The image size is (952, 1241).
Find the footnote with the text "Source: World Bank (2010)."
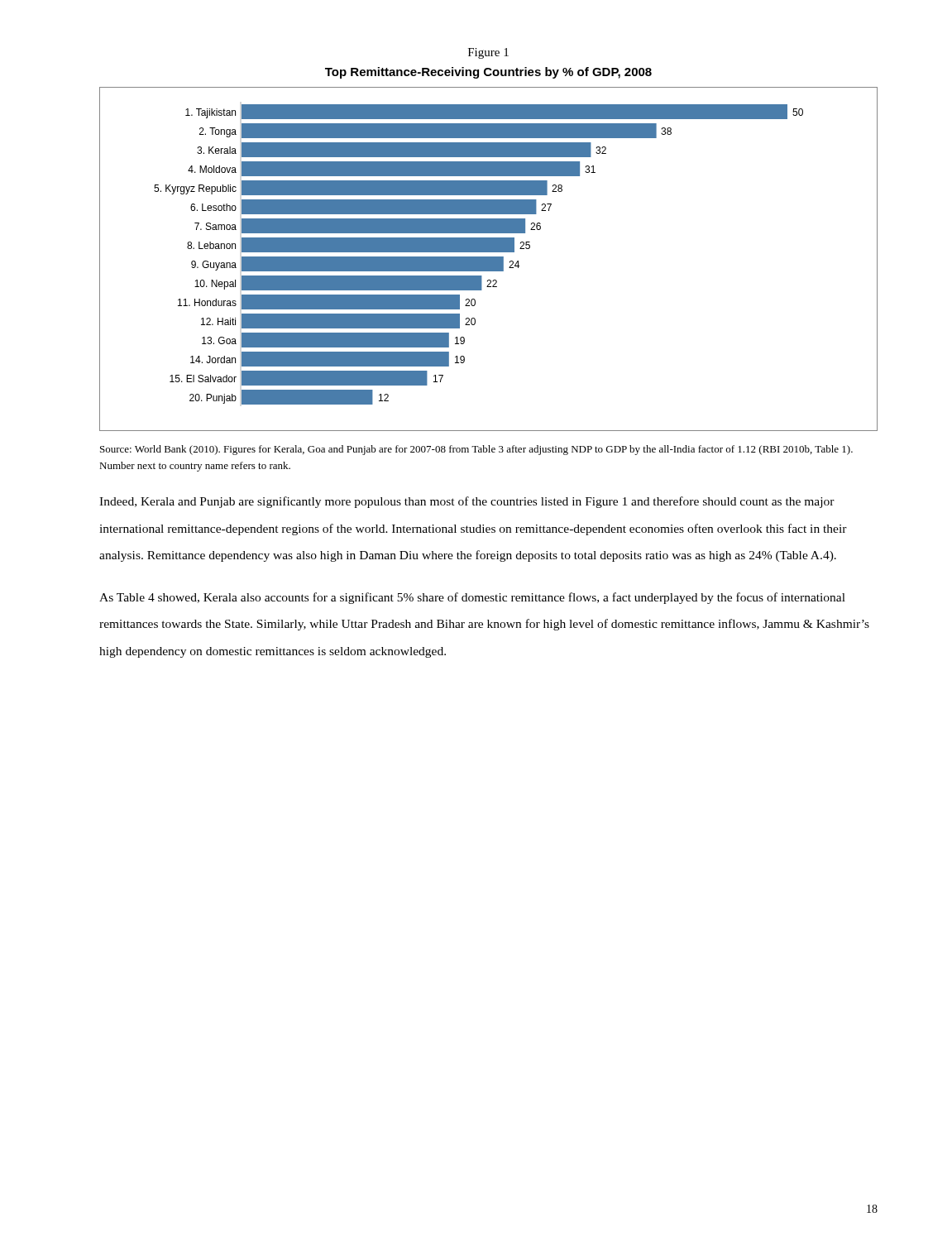476,457
